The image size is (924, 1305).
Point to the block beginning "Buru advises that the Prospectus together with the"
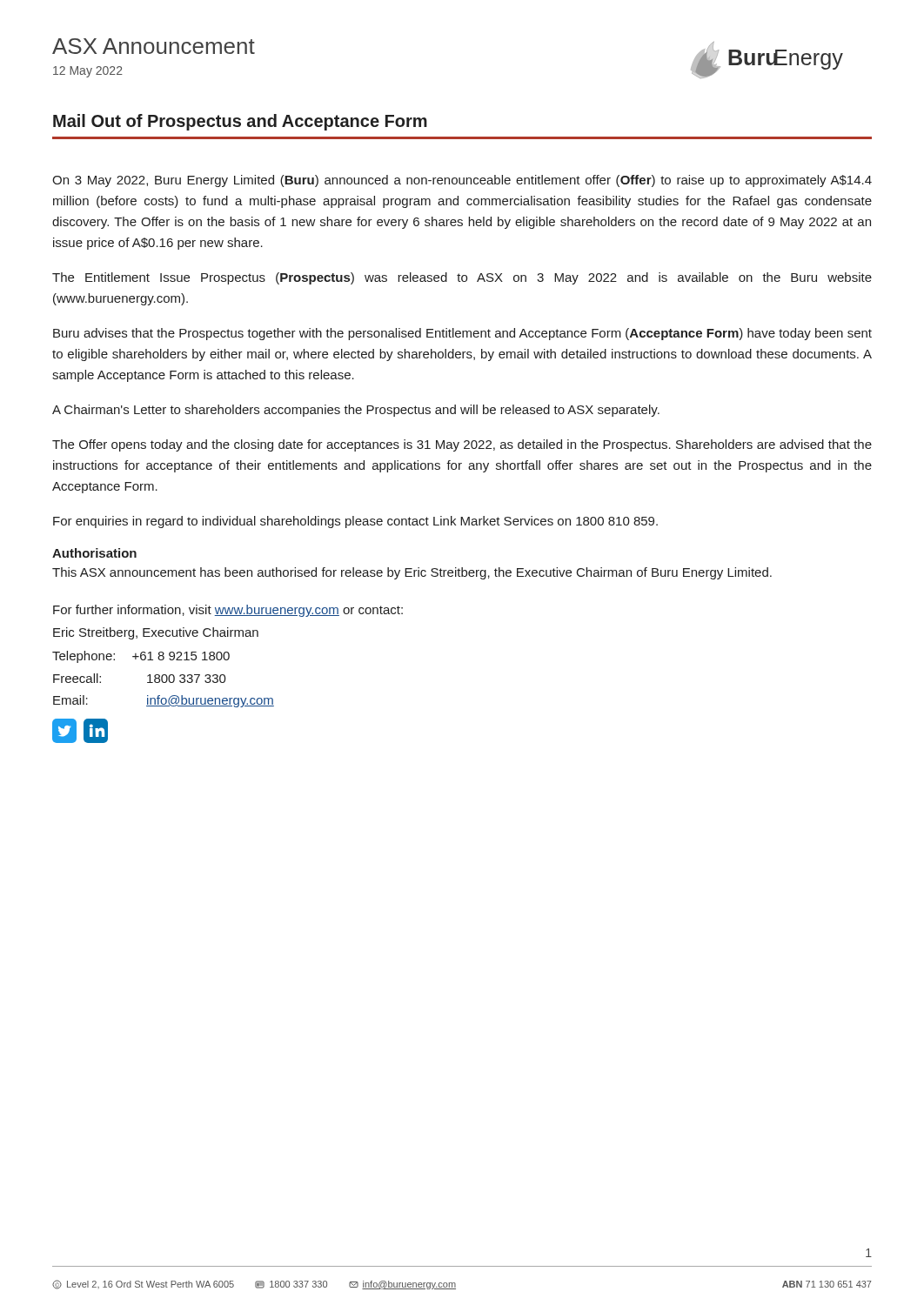(462, 354)
